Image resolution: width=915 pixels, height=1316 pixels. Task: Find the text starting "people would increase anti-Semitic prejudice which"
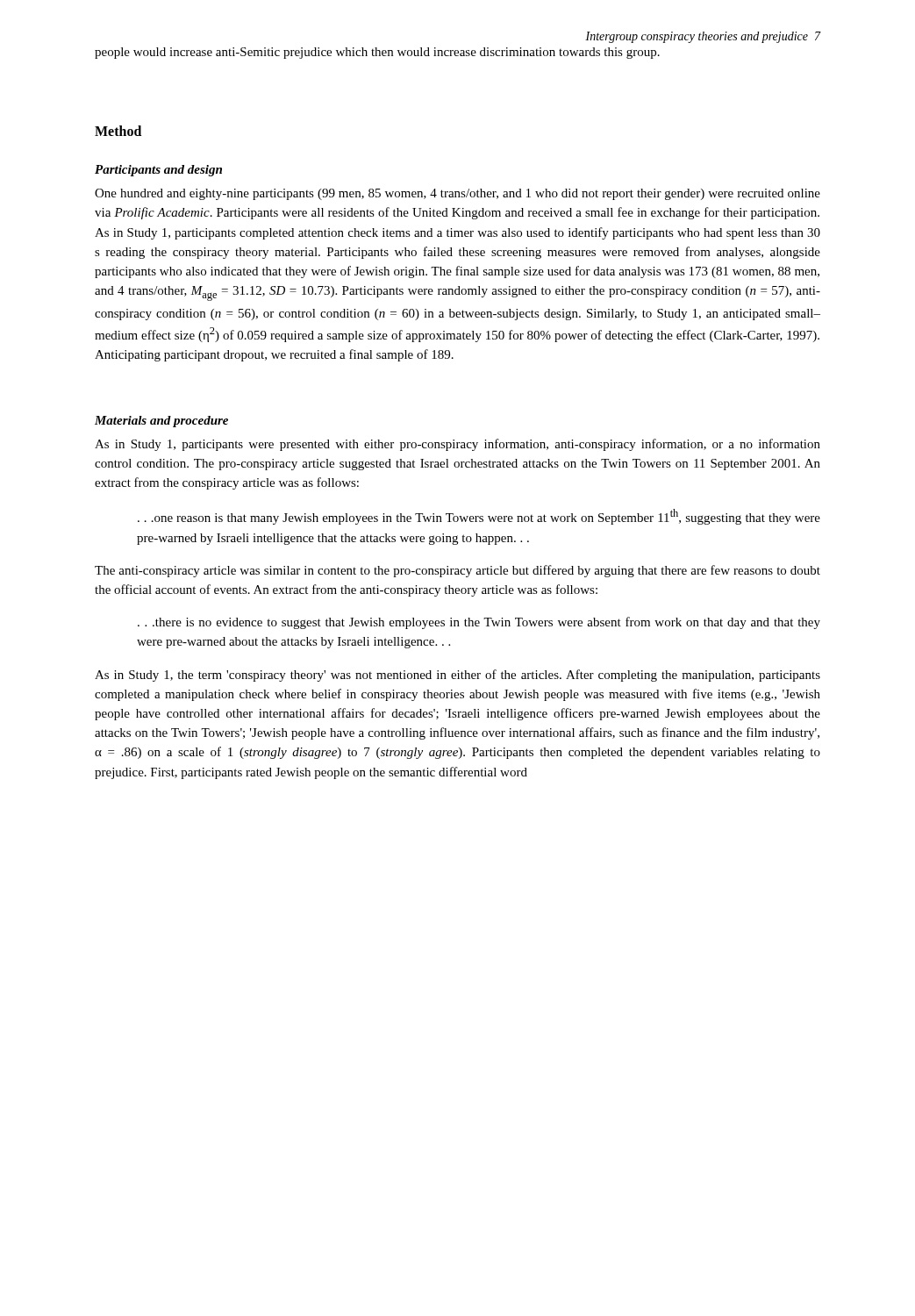(x=458, y=52)
